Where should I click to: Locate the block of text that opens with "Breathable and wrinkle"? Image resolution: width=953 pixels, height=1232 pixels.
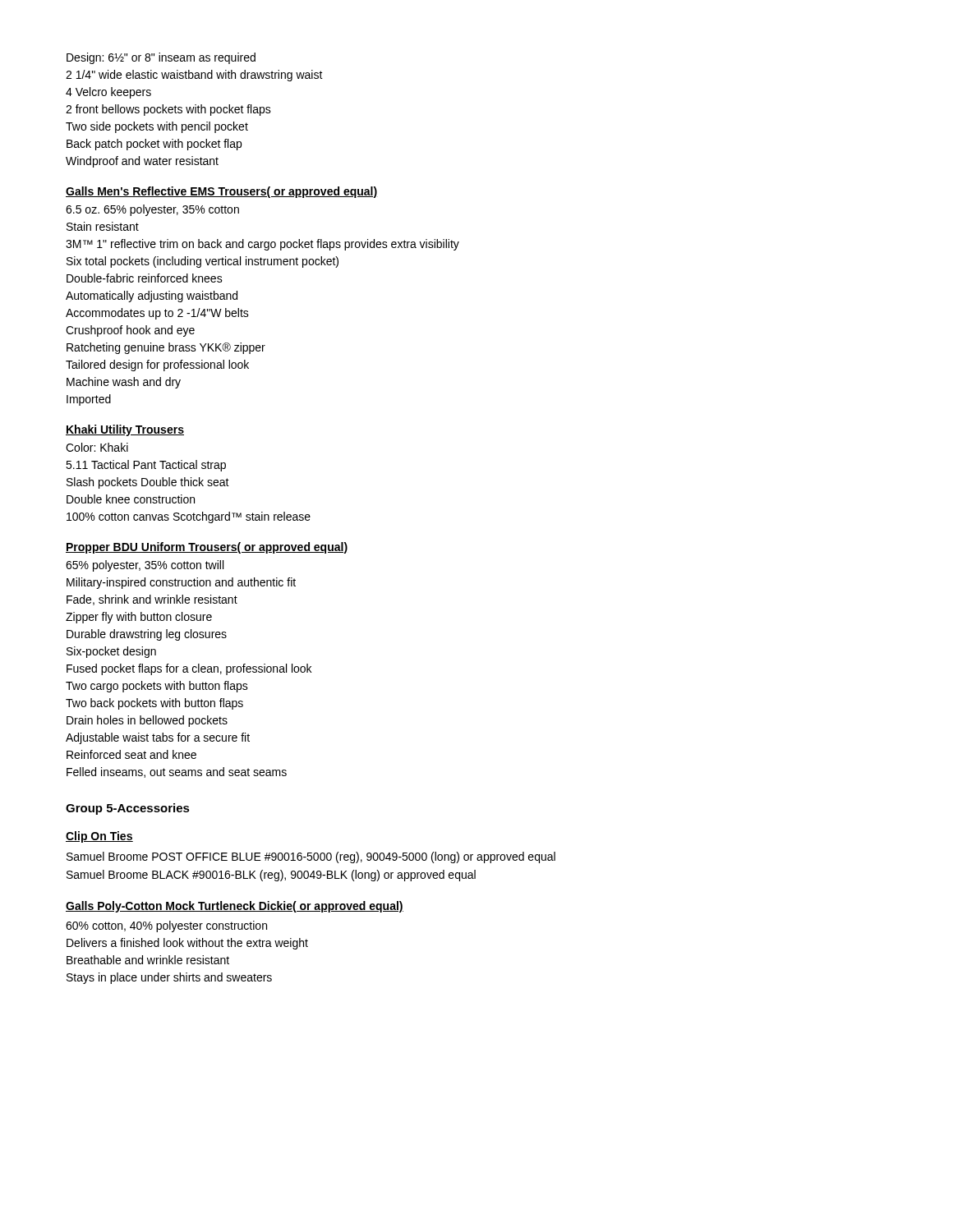pyautogui.click(x=148, y=960)
